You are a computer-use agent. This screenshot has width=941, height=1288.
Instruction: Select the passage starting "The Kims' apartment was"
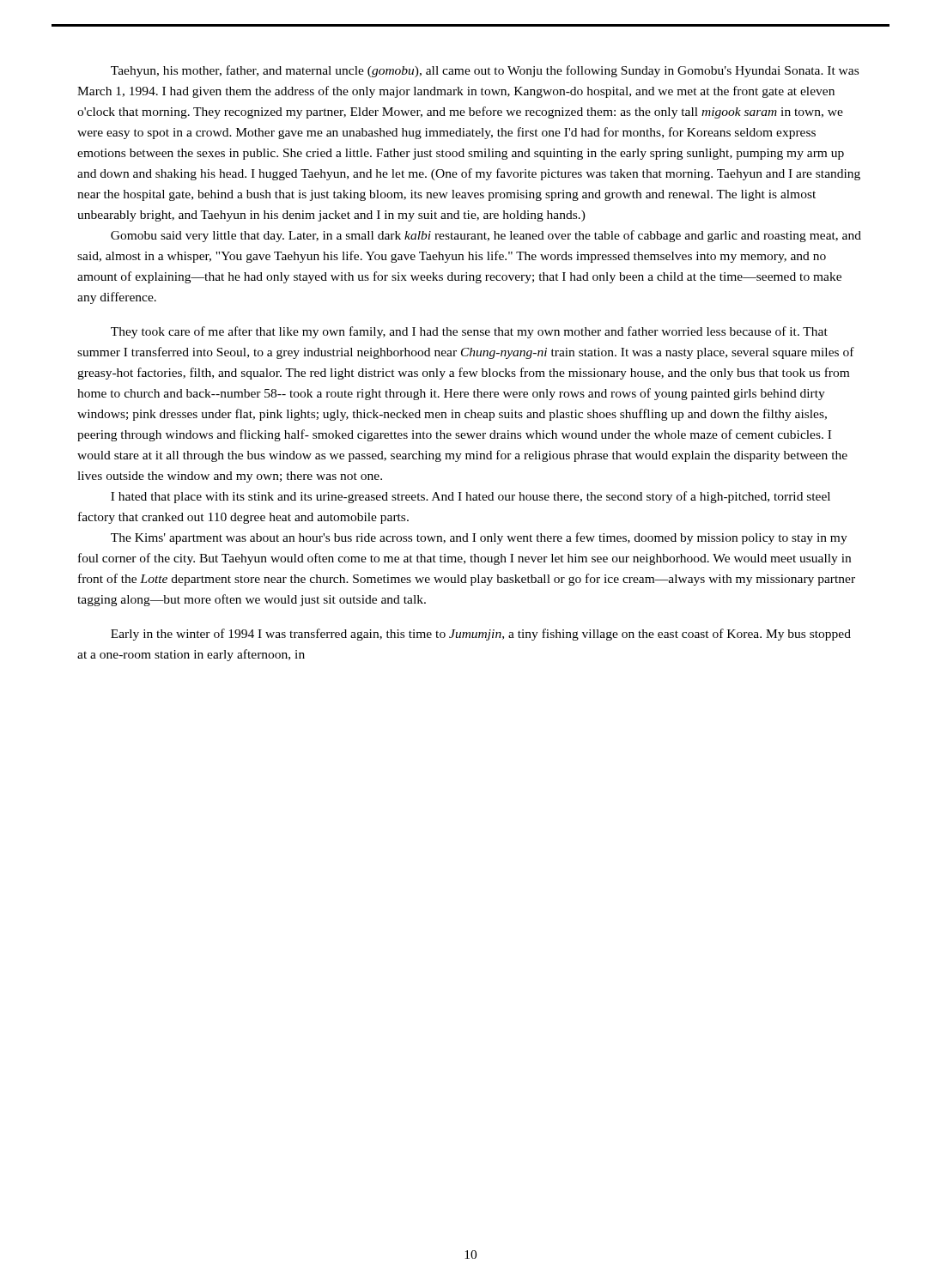click(x=470, y=569)
